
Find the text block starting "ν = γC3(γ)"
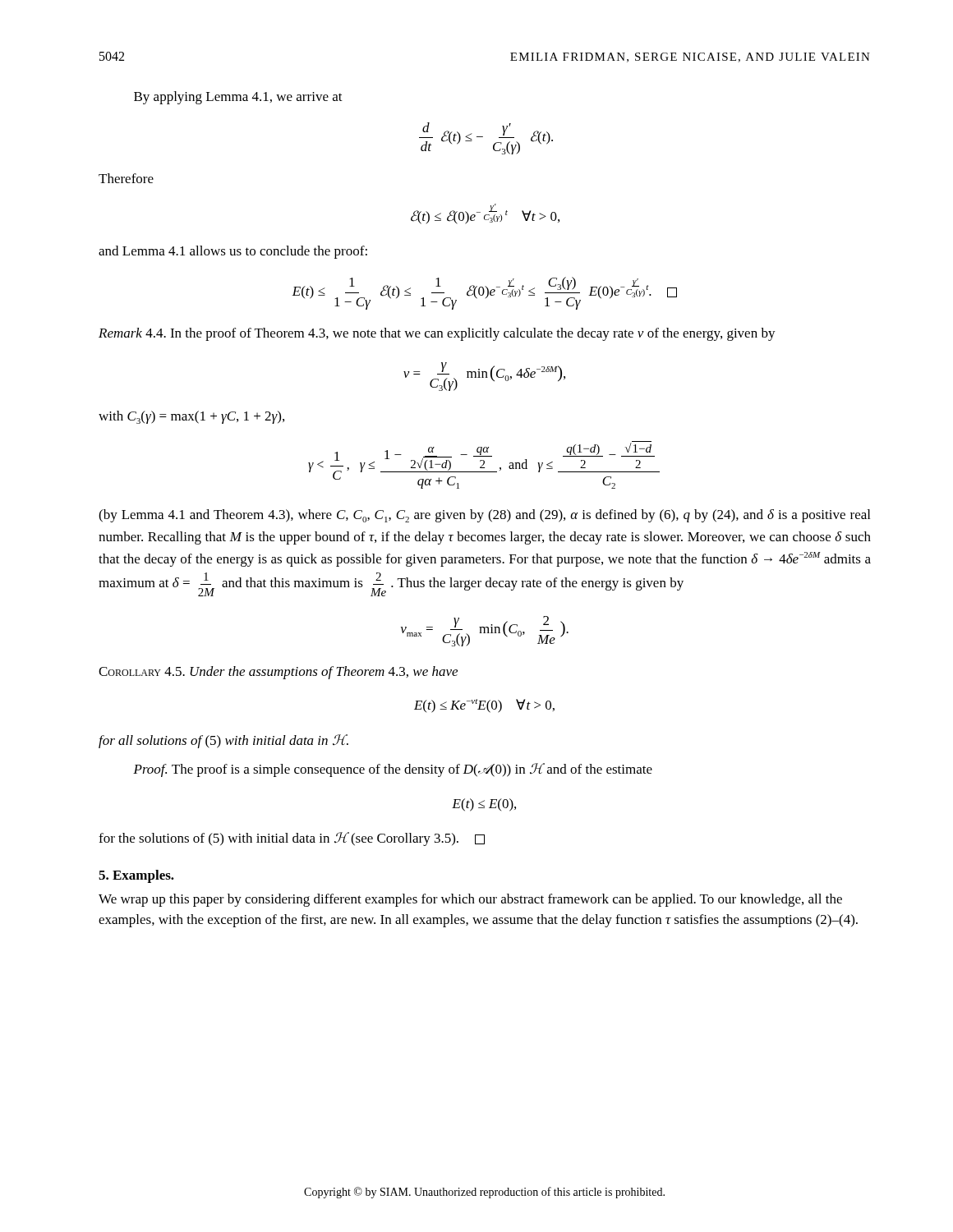[485, 375]
